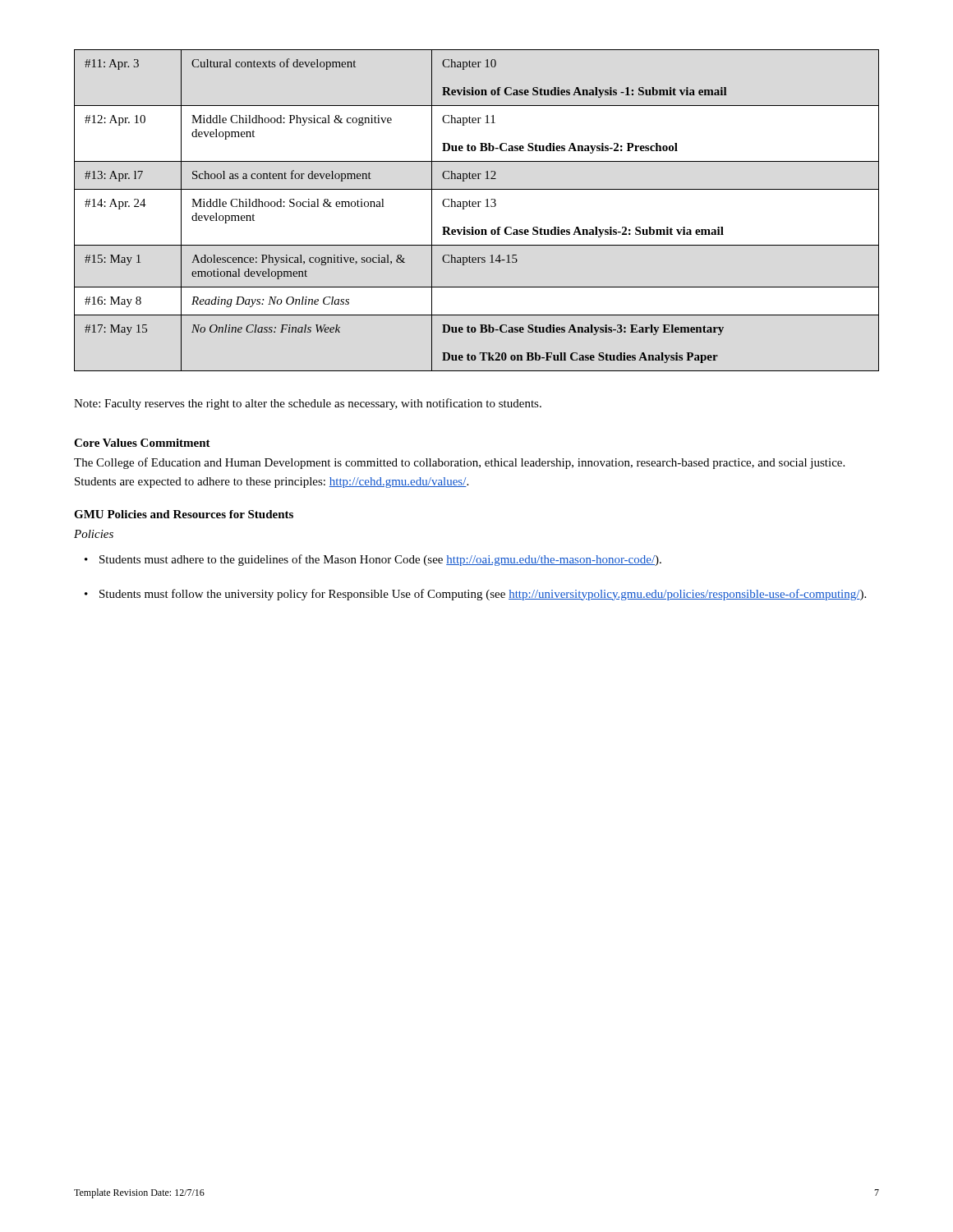Locate the list item with the text "Students must follow"

tap(483, 593)
